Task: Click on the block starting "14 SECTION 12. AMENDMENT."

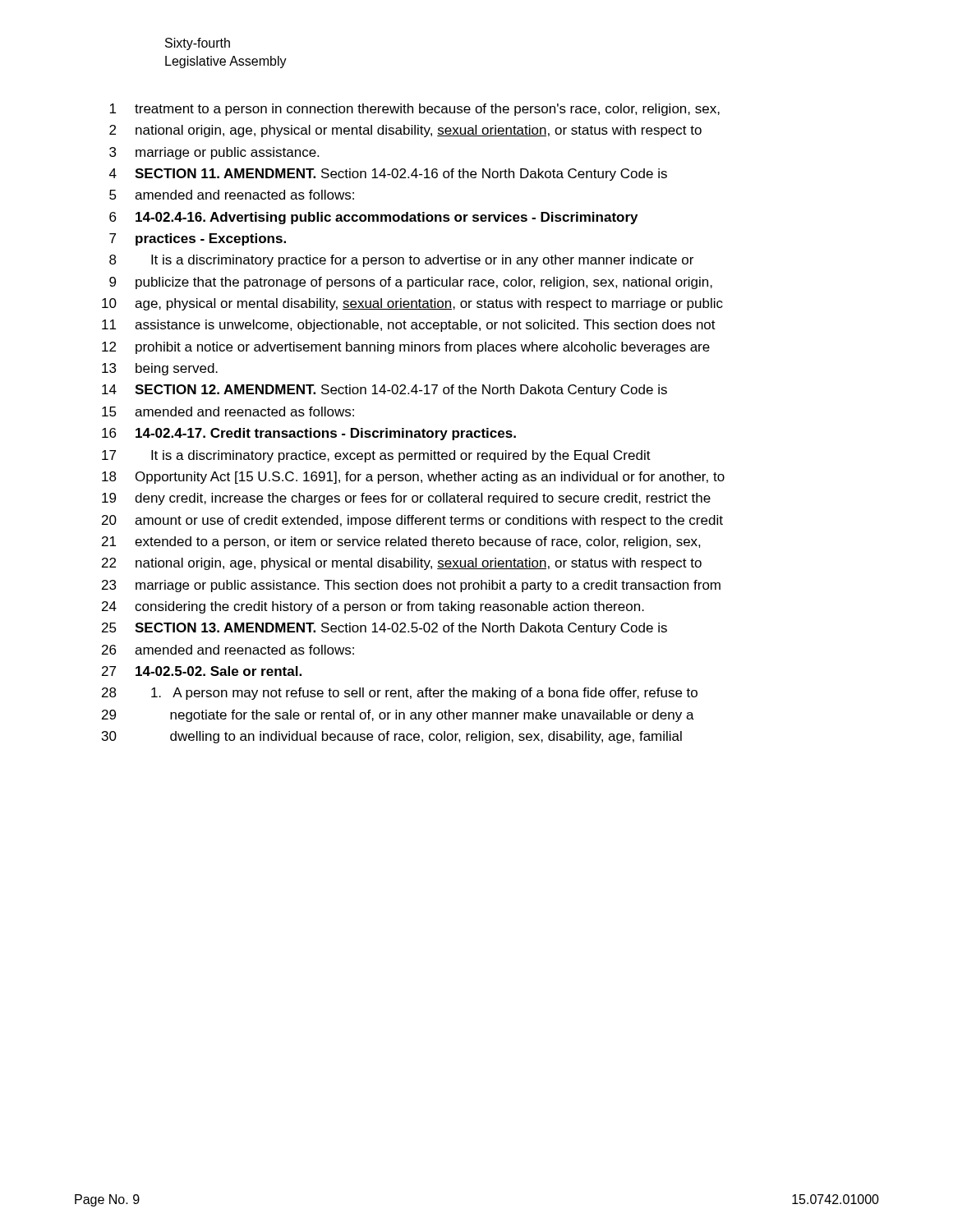Action: pyautogui.click(x=481, y=391)
